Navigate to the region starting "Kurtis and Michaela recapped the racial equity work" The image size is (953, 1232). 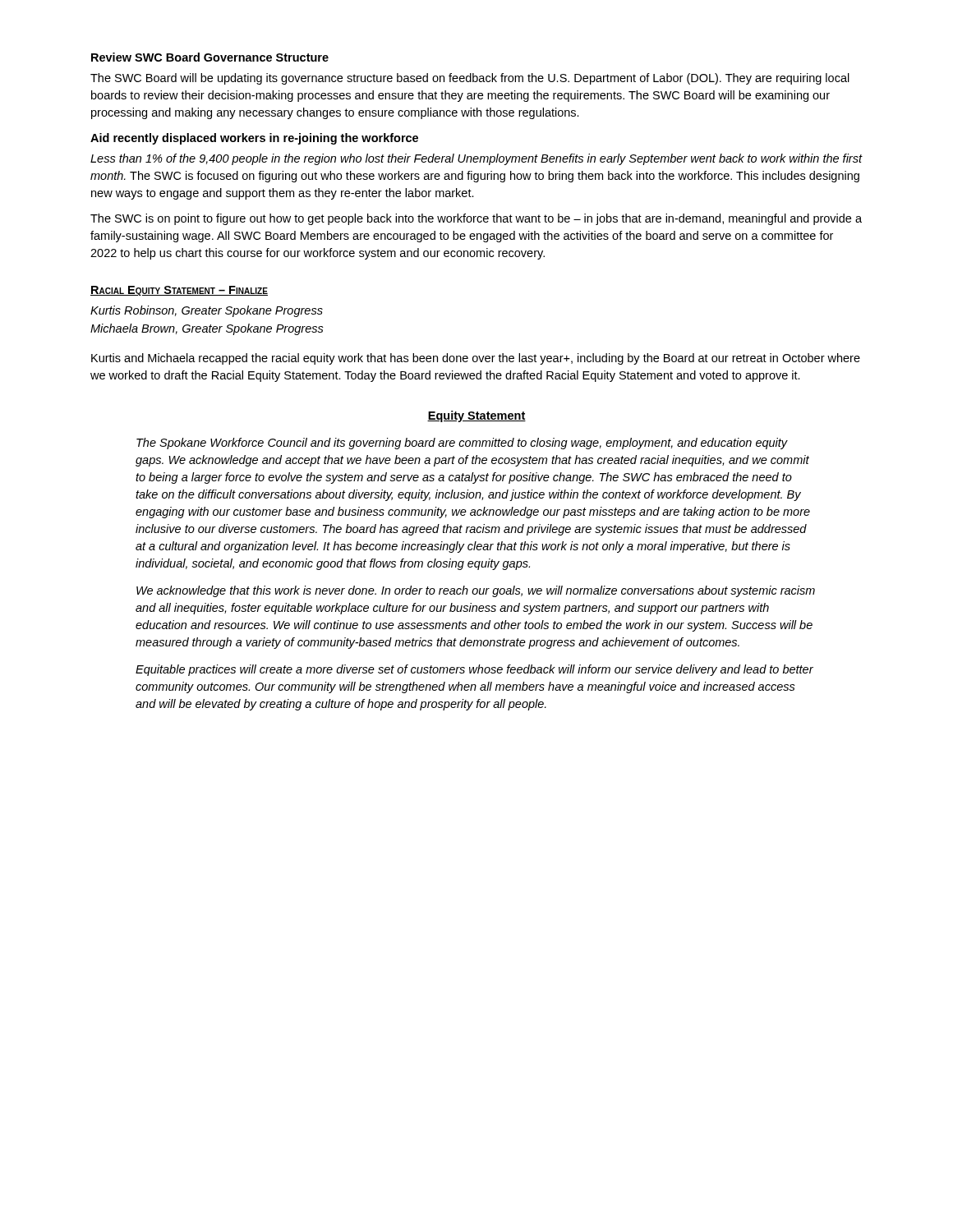(476, 367)
